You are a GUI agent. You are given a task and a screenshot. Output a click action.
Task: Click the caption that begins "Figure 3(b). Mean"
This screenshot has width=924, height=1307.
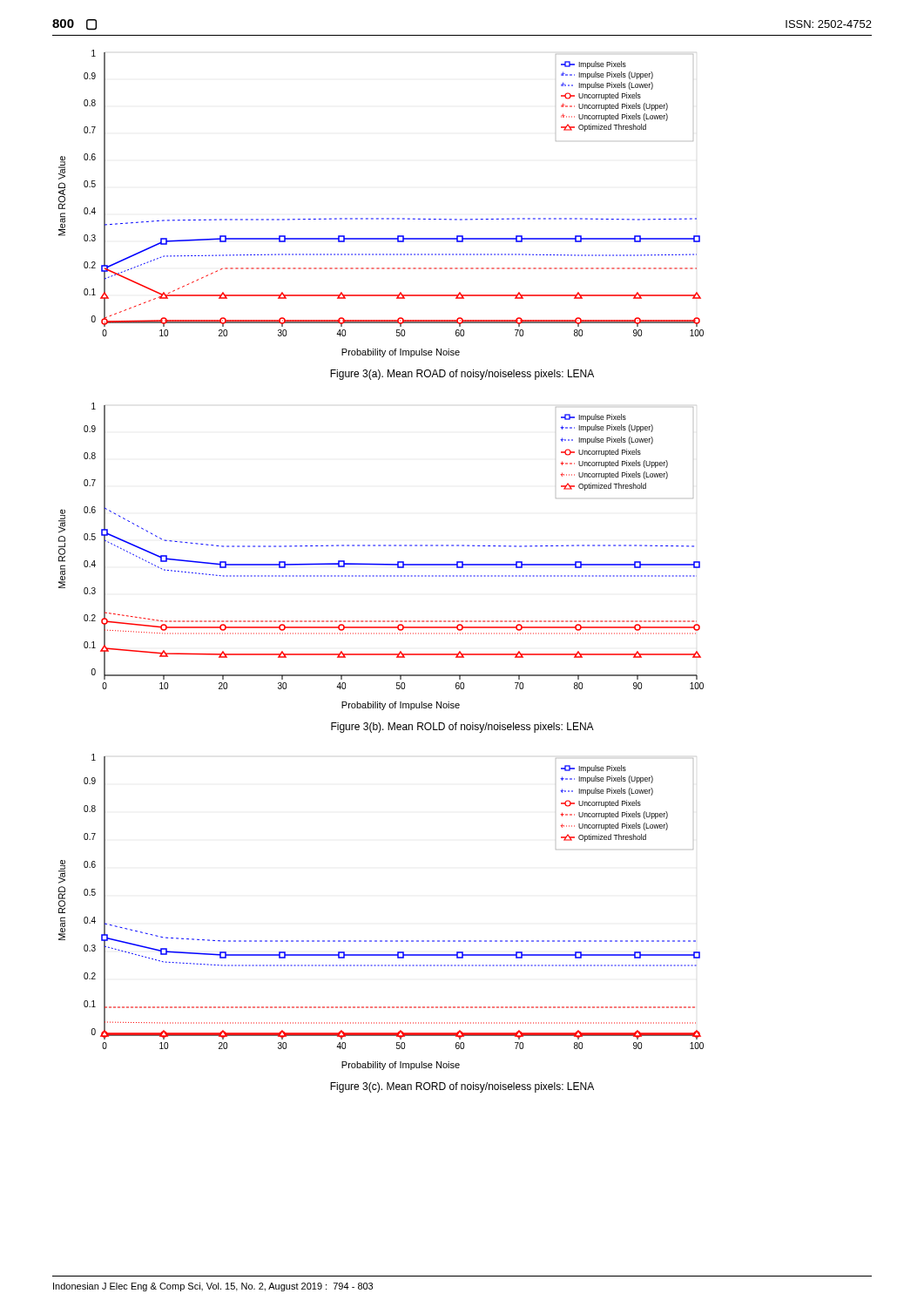[x=462, y=727]
